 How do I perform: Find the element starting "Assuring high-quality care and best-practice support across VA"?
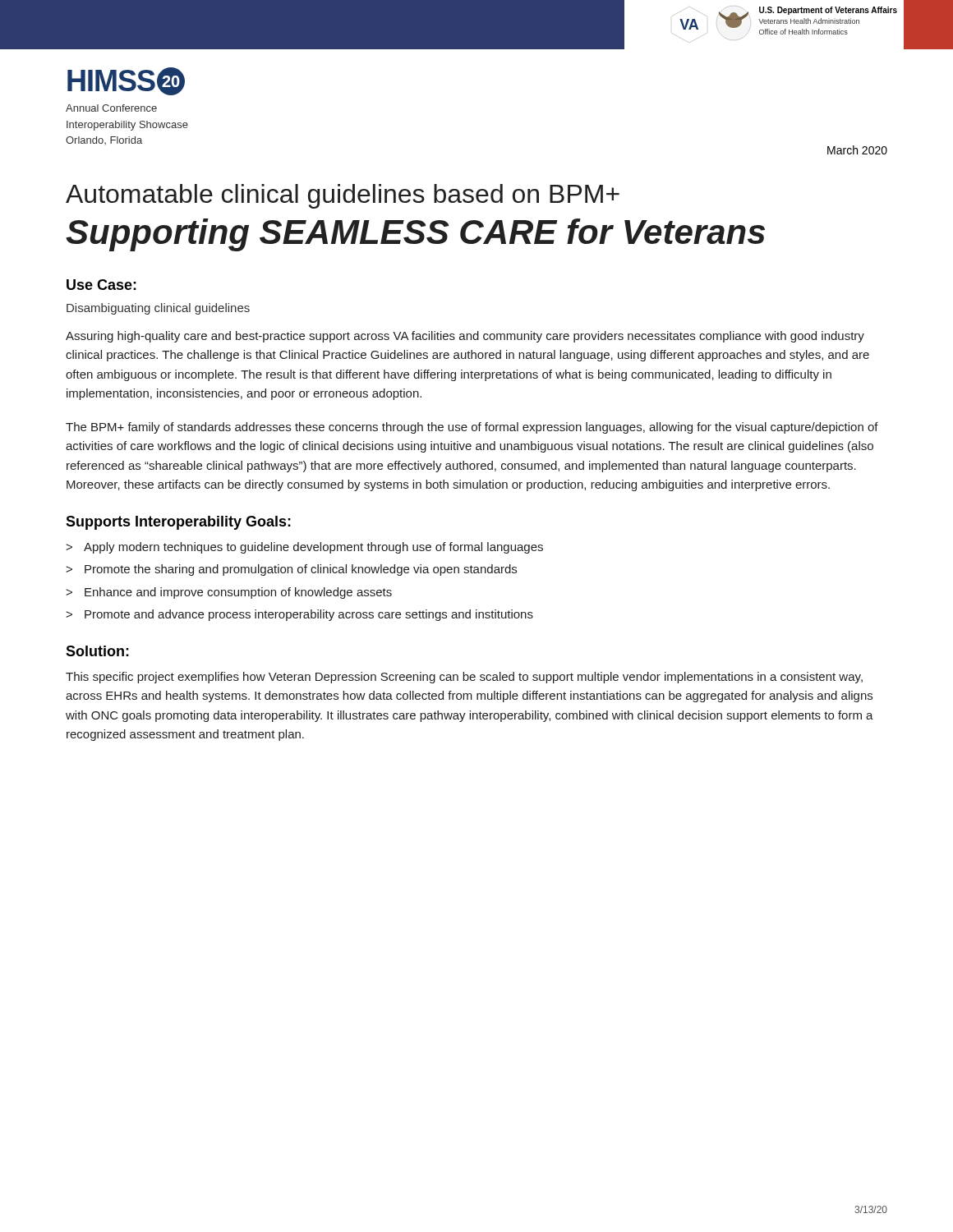click(468, 364)
